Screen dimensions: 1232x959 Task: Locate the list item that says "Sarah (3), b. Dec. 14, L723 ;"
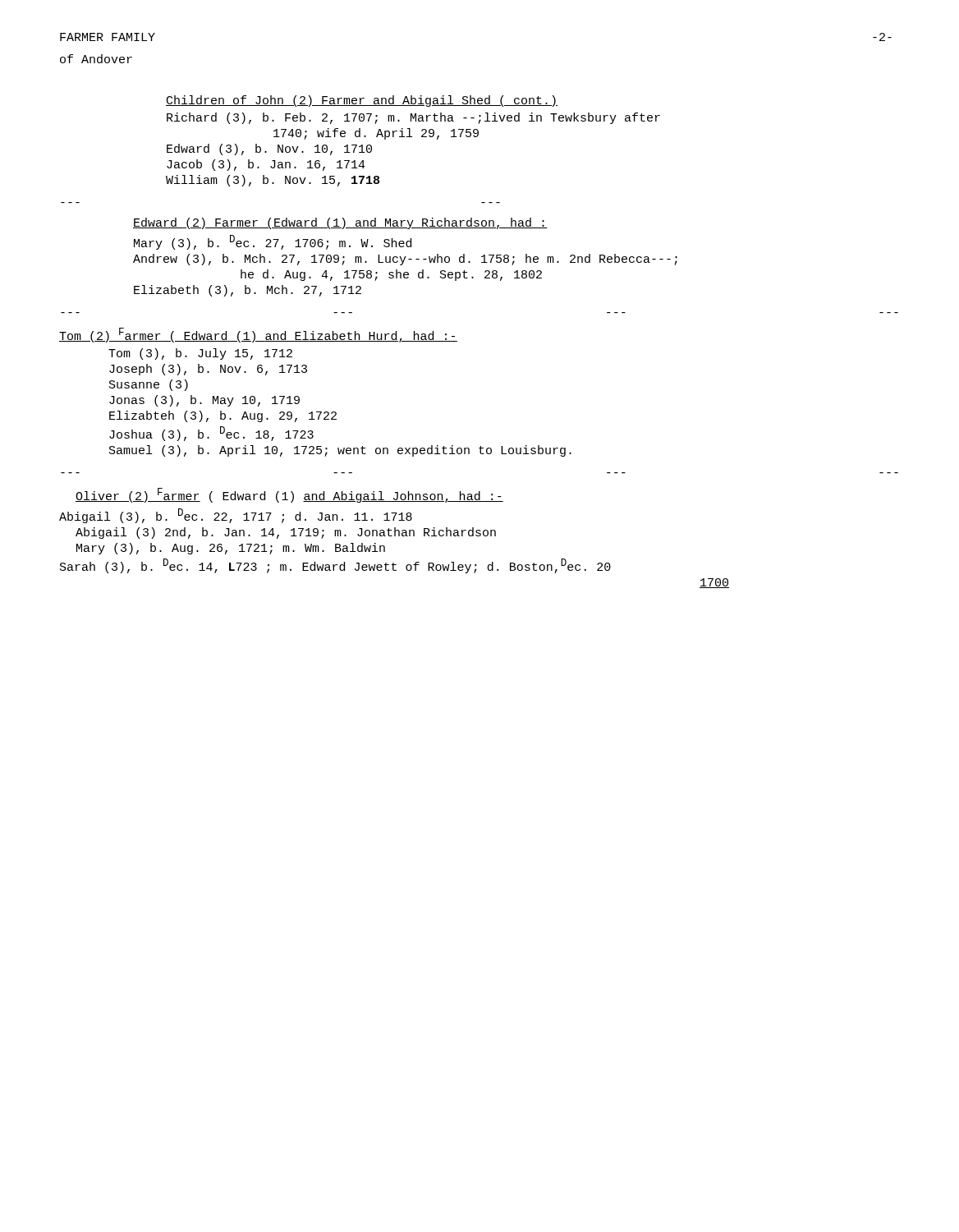(335, 566)
